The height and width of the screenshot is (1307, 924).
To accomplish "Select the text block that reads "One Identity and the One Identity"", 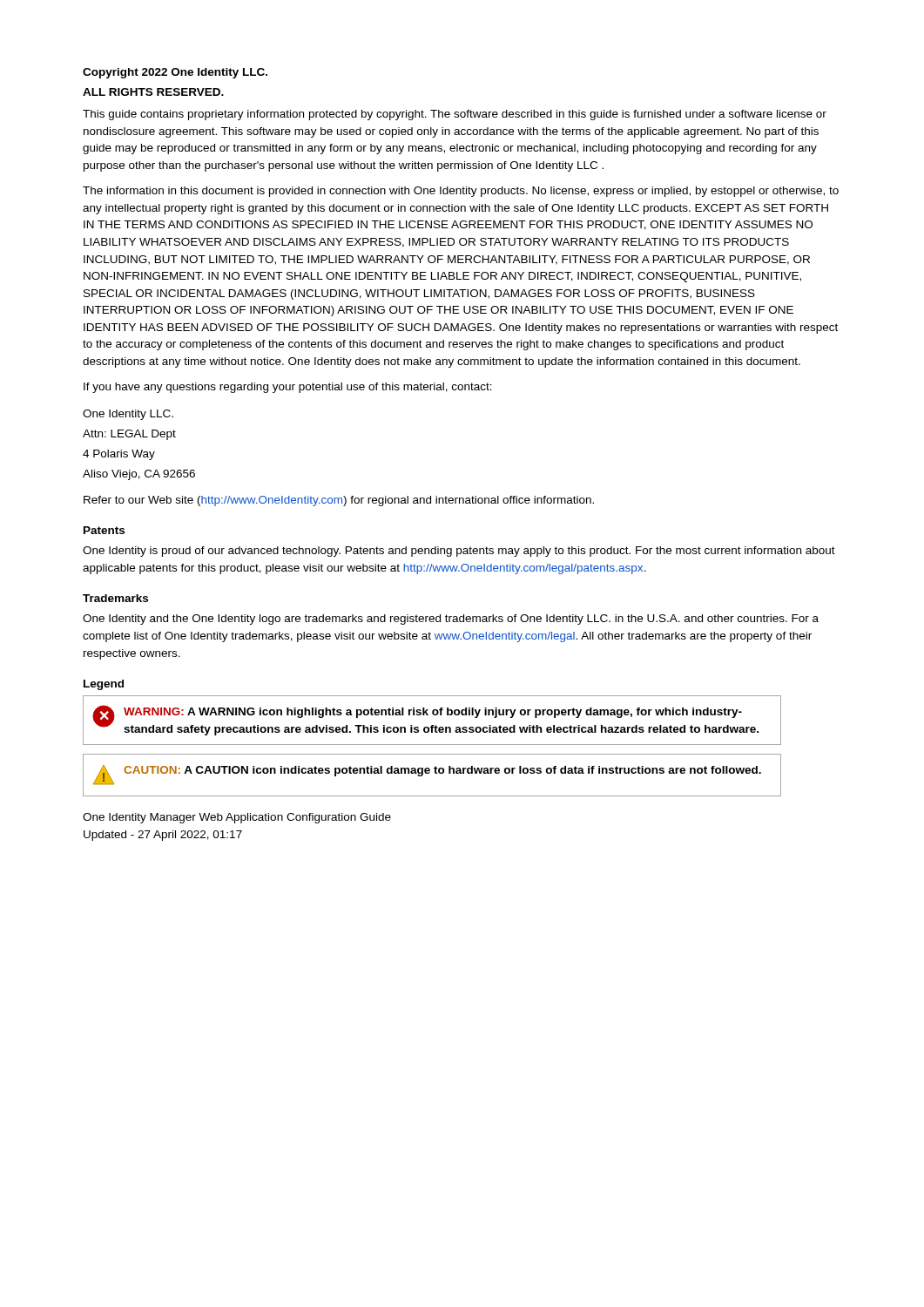I will point(451,636).
